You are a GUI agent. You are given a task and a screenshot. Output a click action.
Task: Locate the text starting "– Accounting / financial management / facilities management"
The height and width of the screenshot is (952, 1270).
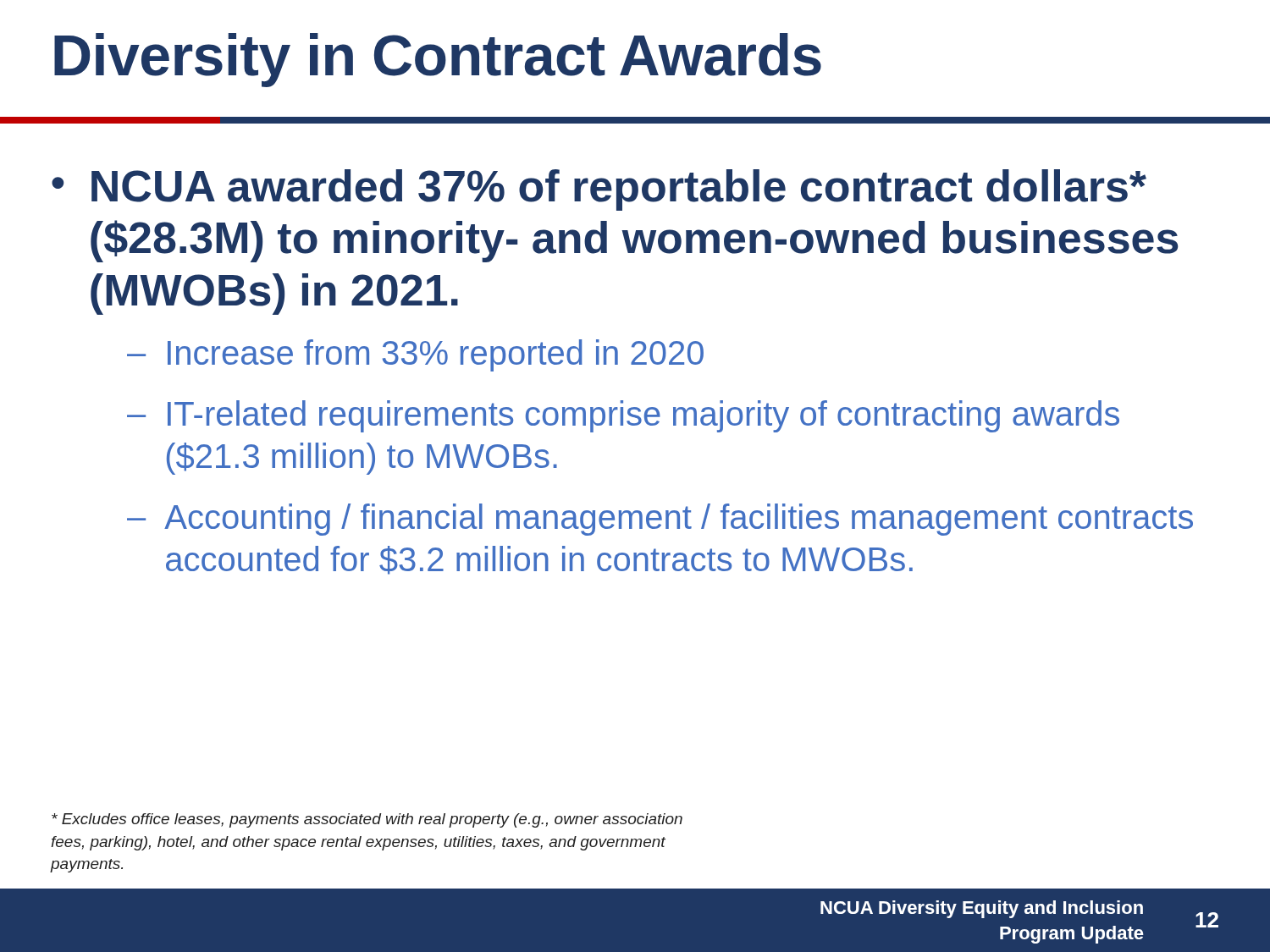673,538
